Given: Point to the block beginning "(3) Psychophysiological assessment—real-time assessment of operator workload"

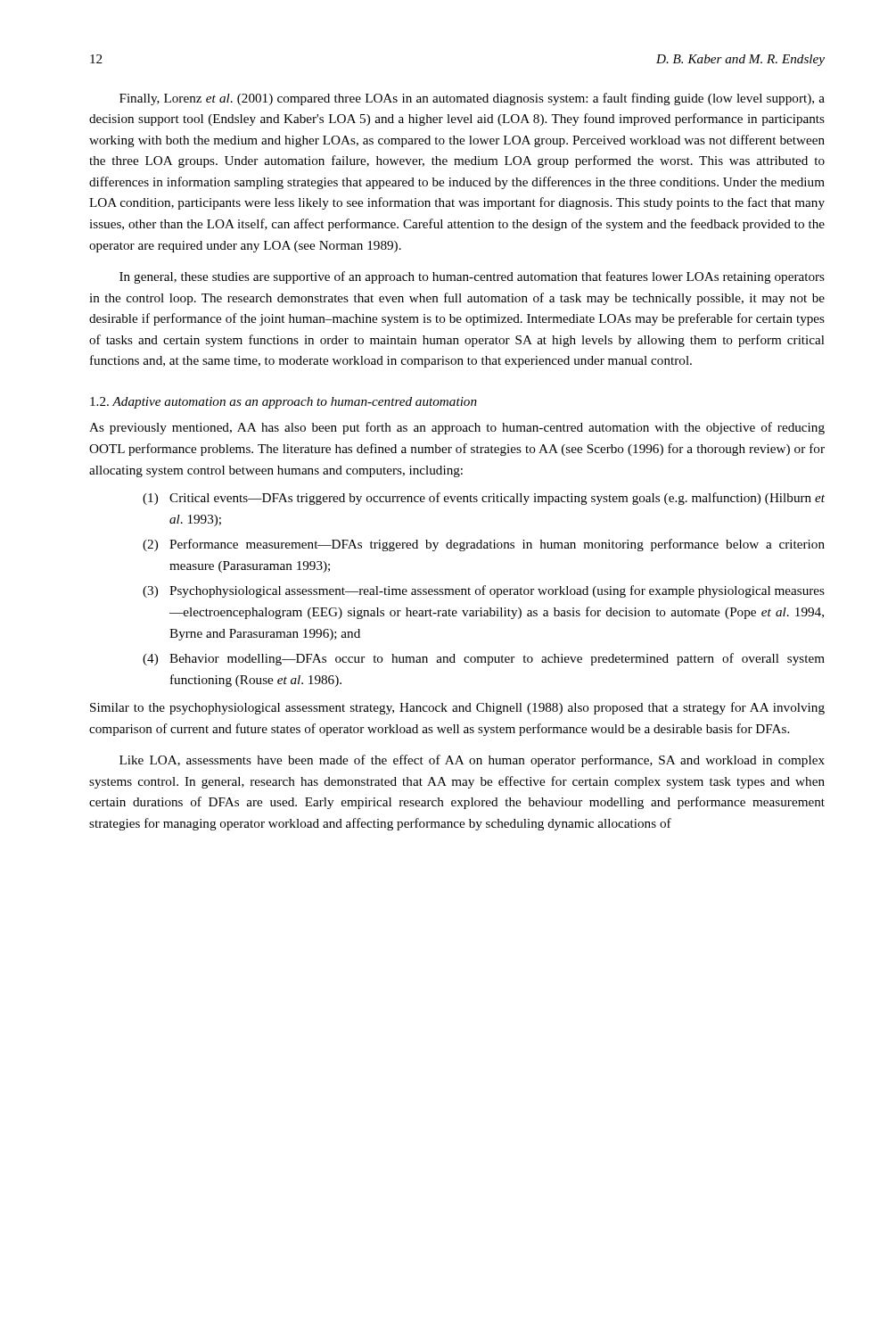Looking at the screenshot, I should tap(484, 612).
